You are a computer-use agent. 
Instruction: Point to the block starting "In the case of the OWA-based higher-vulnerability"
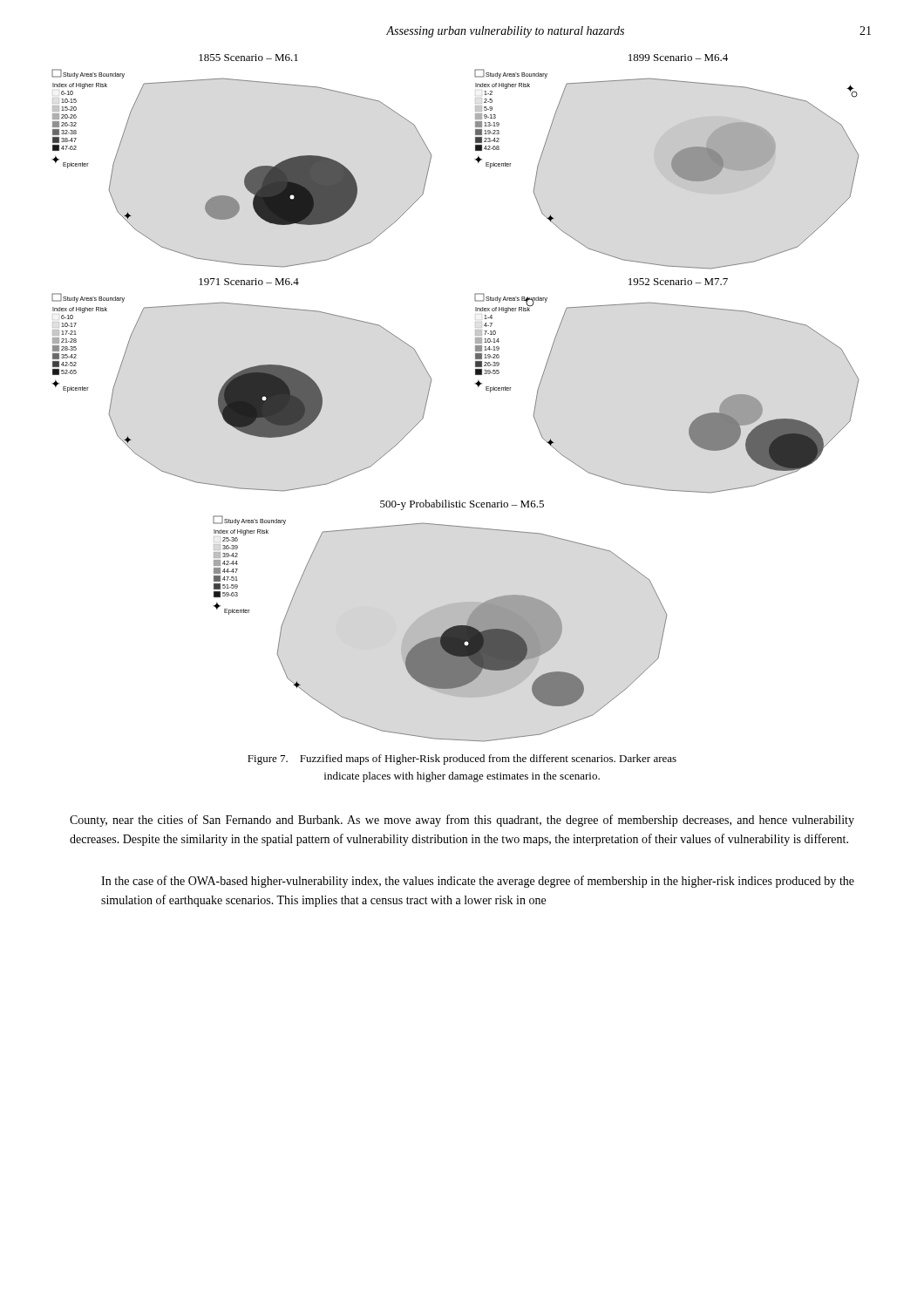(478, 891)
